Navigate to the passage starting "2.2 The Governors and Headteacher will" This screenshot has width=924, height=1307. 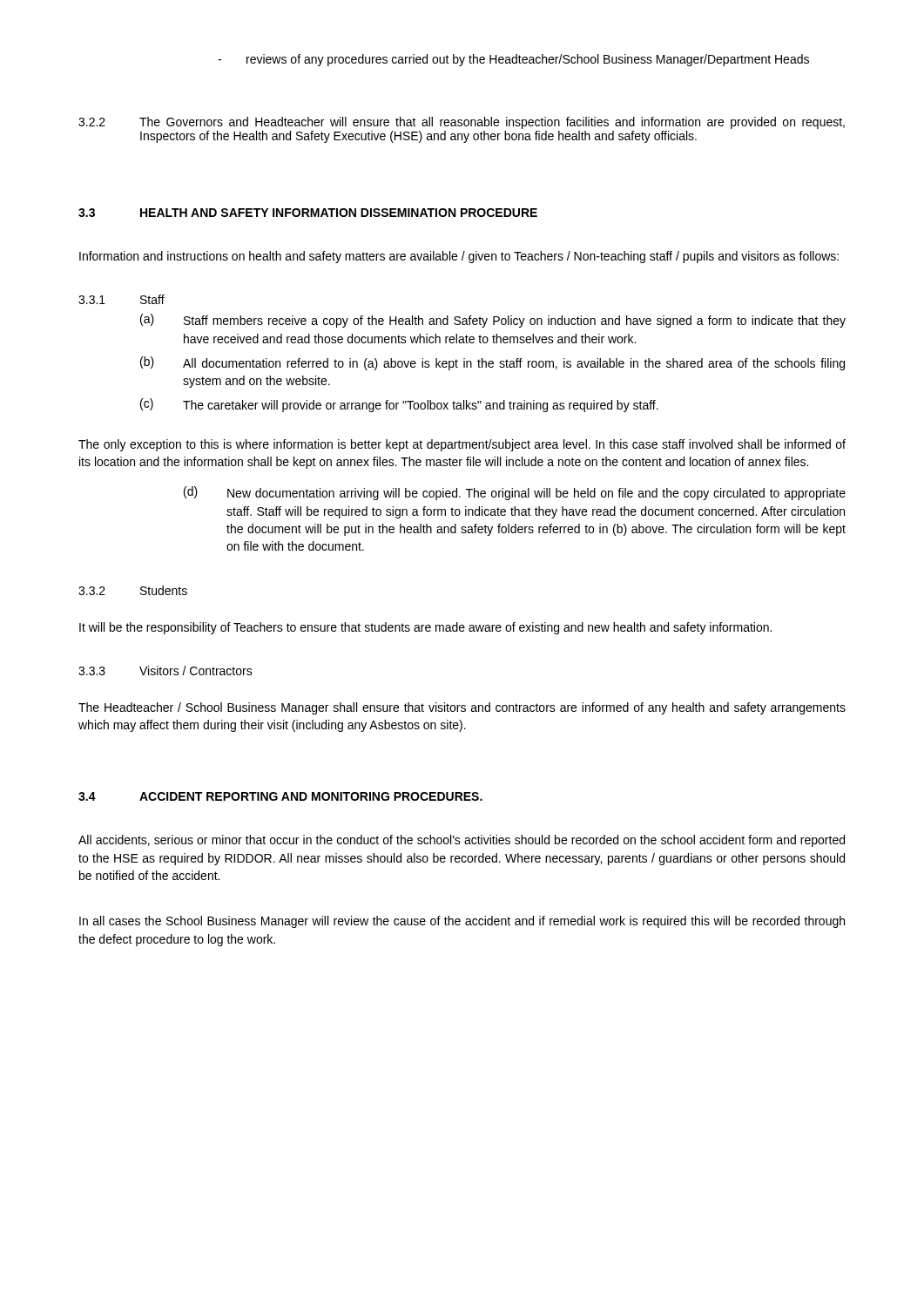[462, 129]
